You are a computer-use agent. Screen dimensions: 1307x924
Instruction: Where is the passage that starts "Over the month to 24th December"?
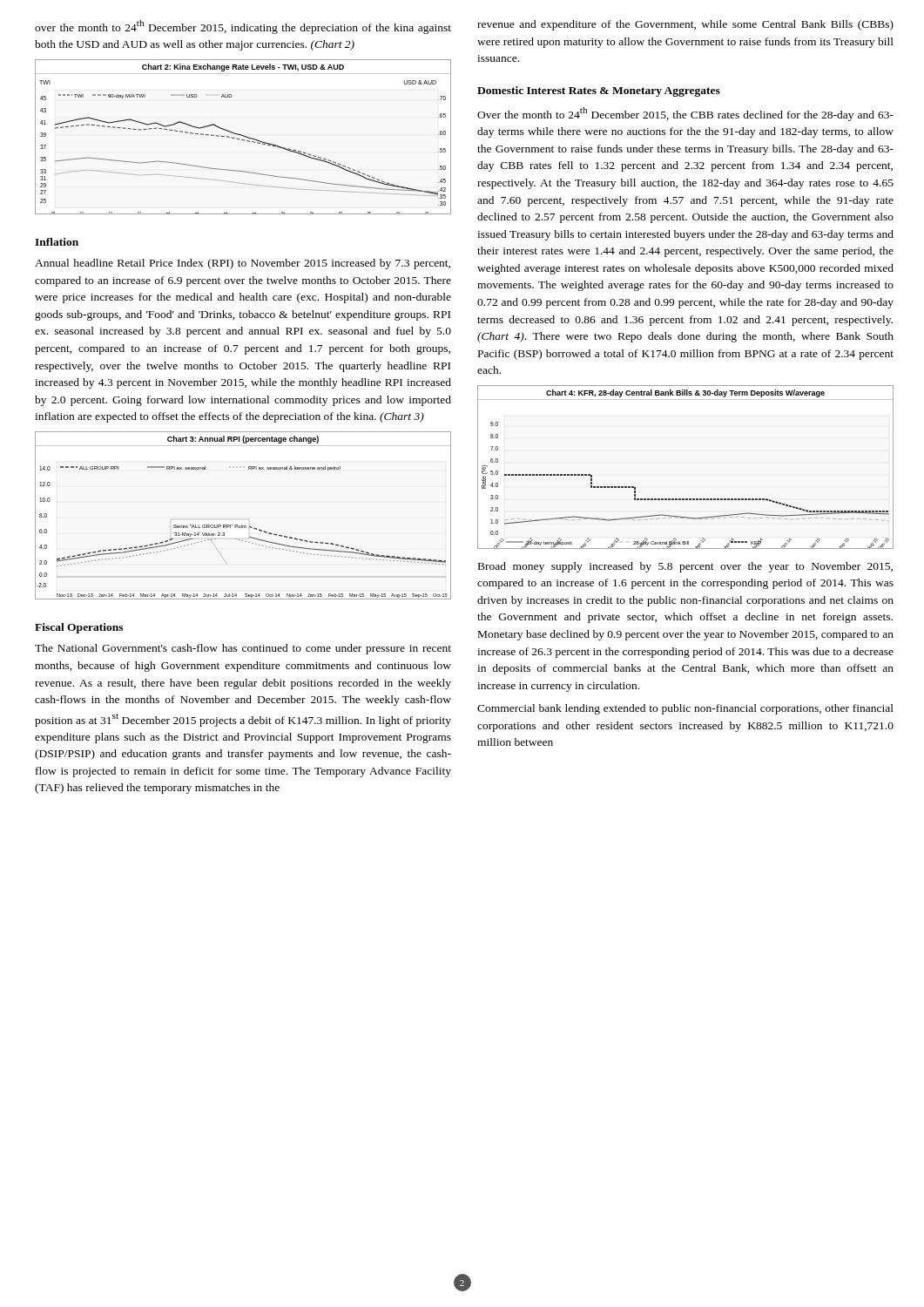click(685, 241)
